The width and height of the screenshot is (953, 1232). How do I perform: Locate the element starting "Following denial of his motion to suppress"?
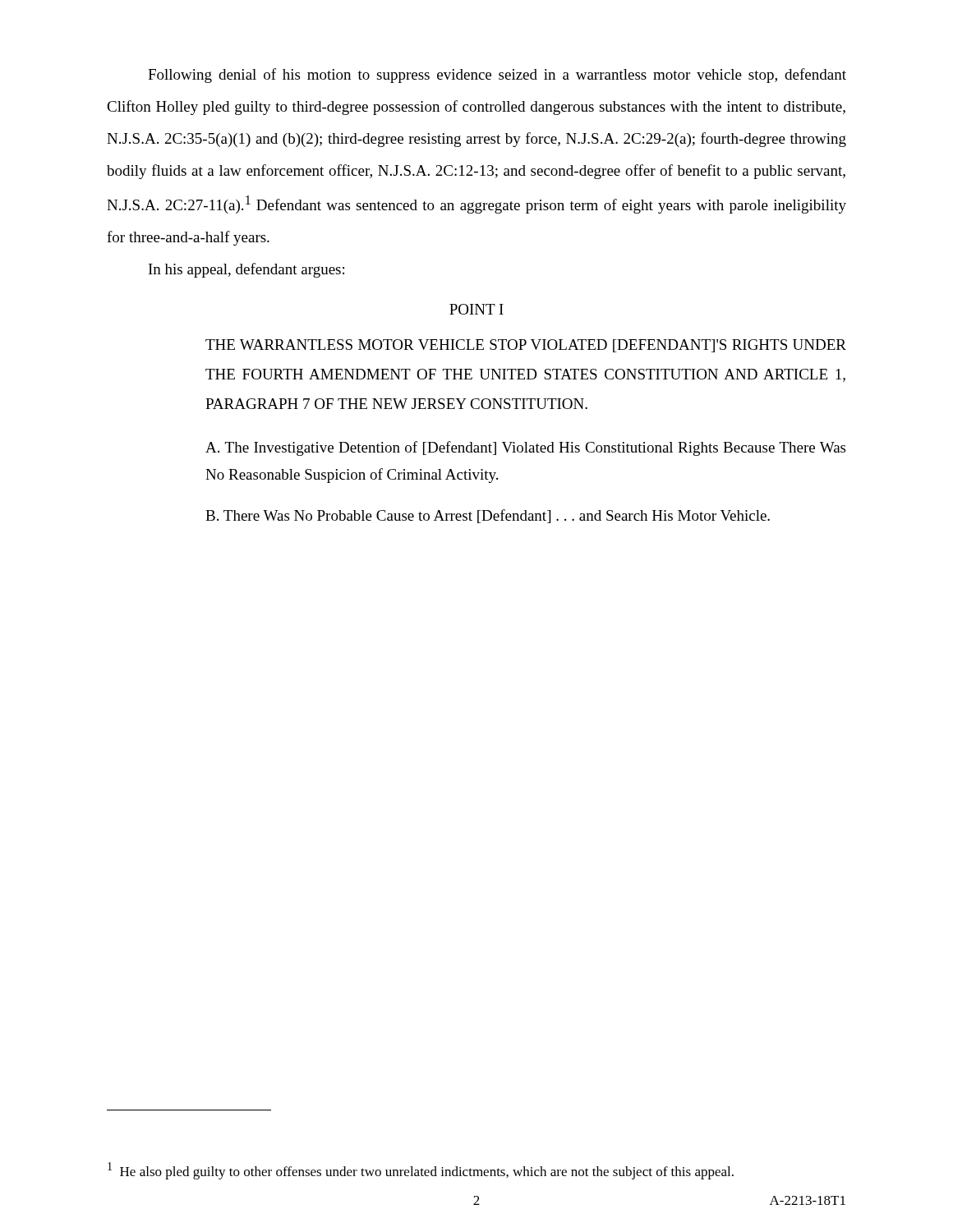pyautogui.click(x=476, y=156)
